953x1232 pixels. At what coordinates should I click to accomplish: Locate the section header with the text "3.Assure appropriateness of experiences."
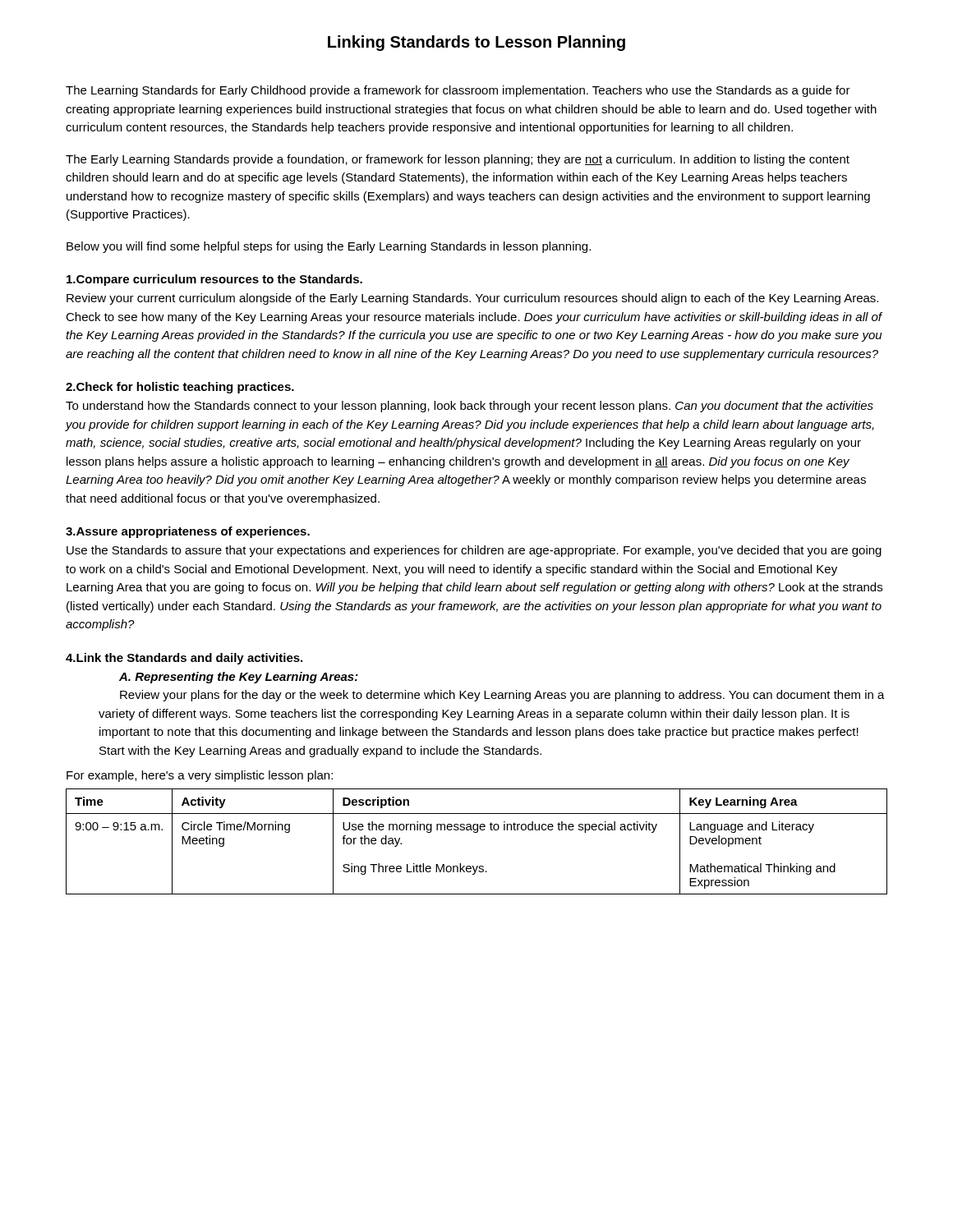click(188, 531)
